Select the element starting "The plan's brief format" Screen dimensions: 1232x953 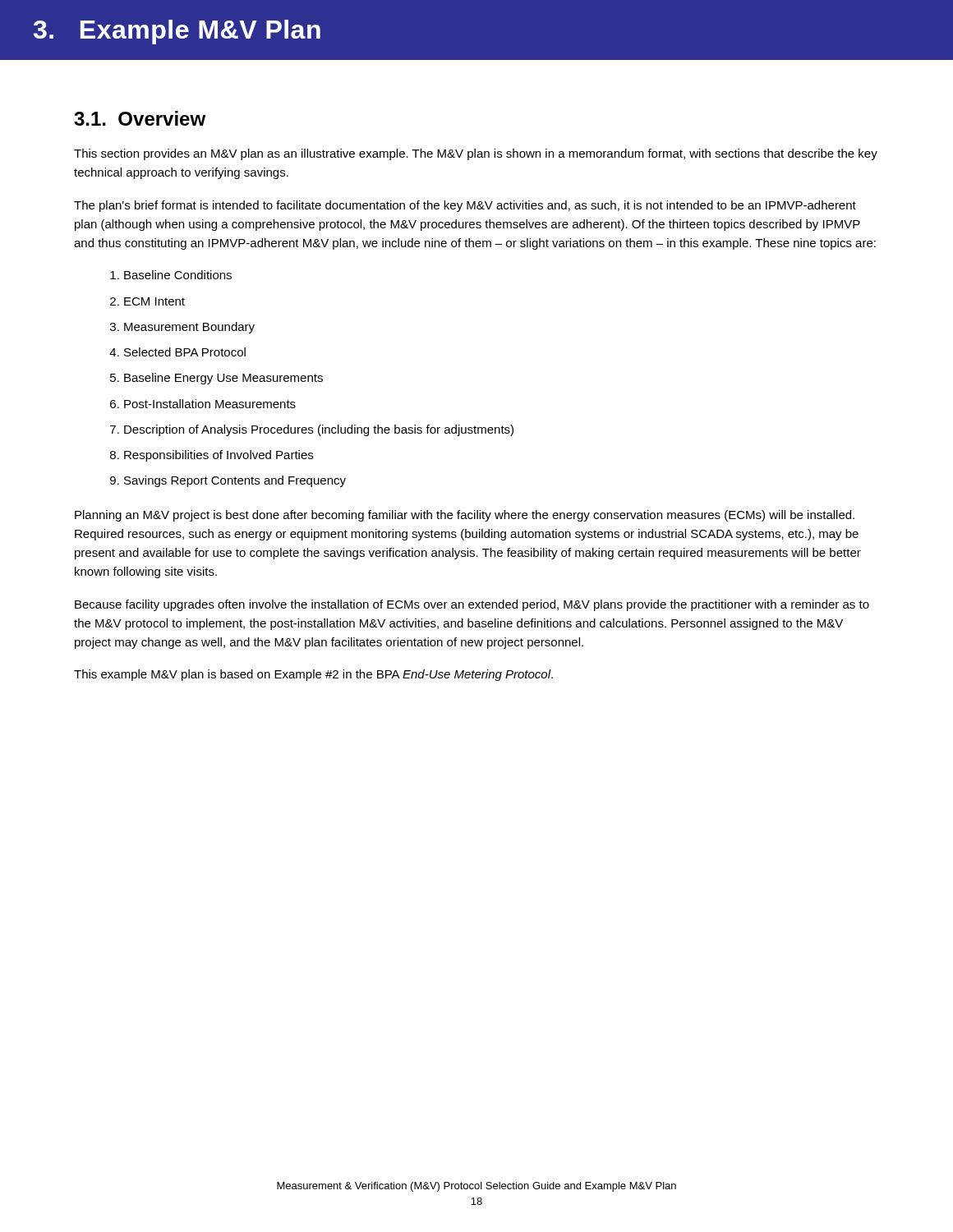[475, 224]
